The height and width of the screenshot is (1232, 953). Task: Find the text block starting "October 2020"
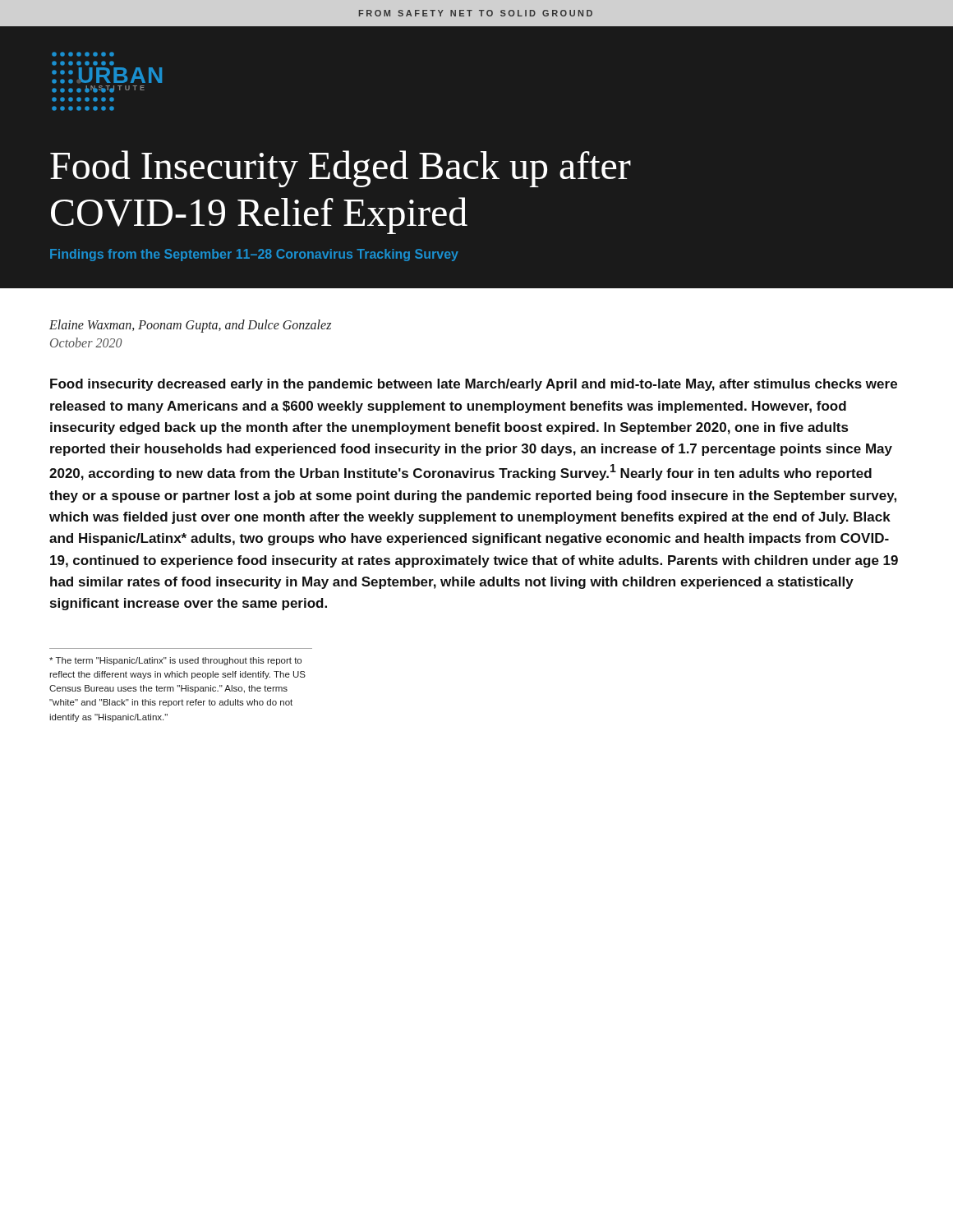(86, 343)
